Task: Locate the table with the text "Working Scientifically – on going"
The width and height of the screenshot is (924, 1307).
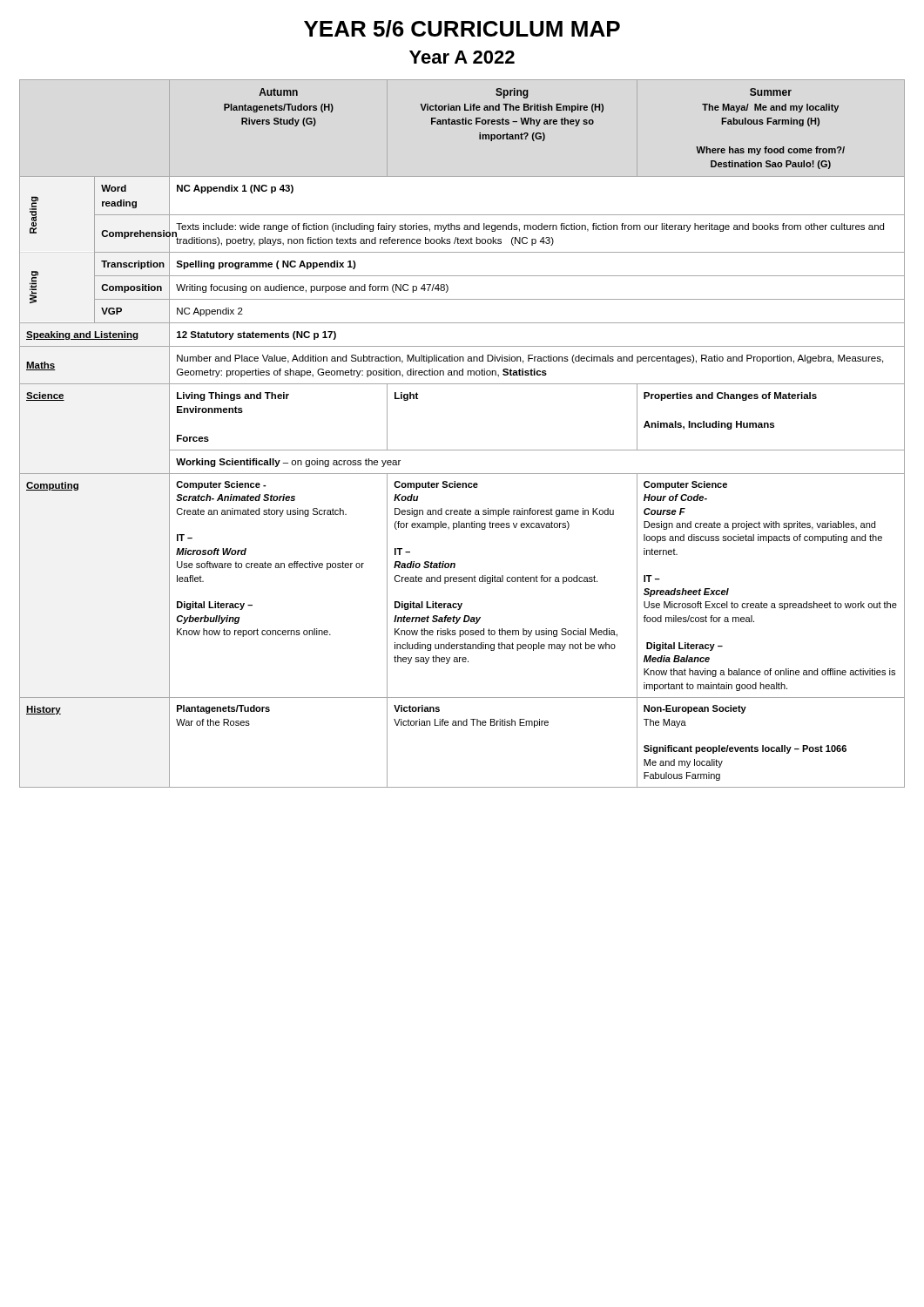Action: point(462,434)
